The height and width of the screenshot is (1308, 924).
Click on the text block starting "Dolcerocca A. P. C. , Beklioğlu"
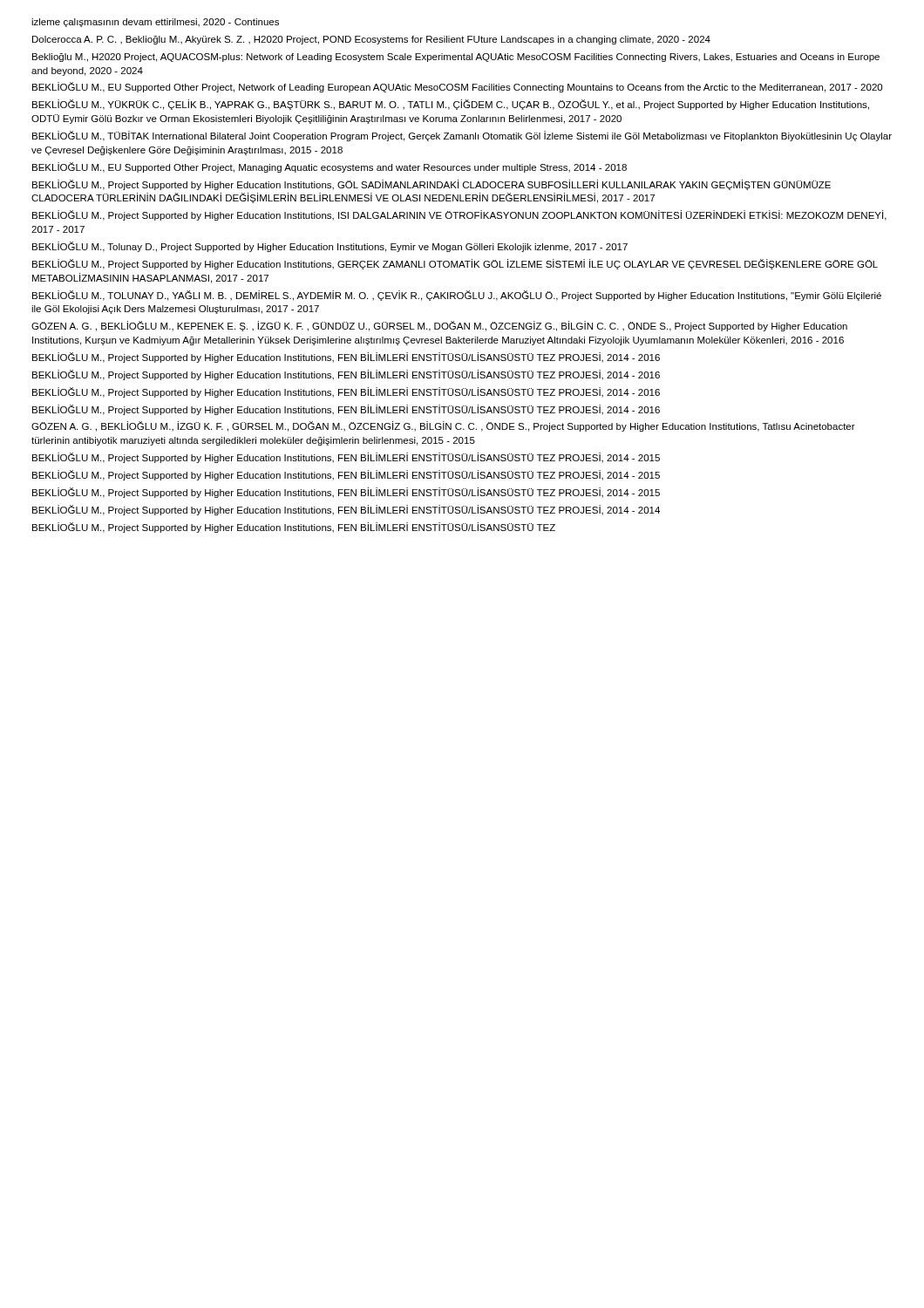[x=371, y=39]
